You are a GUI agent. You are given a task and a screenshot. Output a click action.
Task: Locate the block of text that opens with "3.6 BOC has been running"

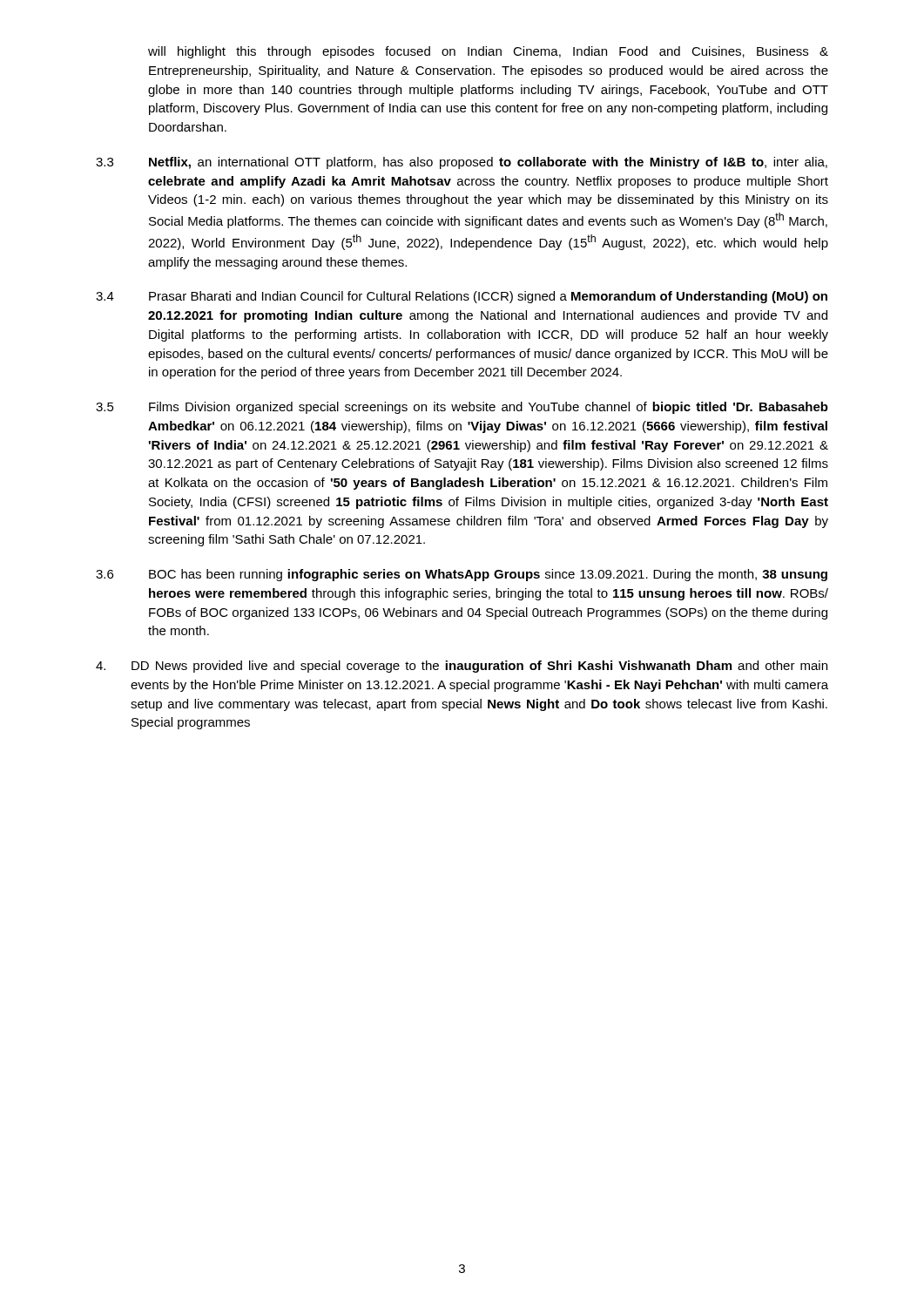coord(462,603)
